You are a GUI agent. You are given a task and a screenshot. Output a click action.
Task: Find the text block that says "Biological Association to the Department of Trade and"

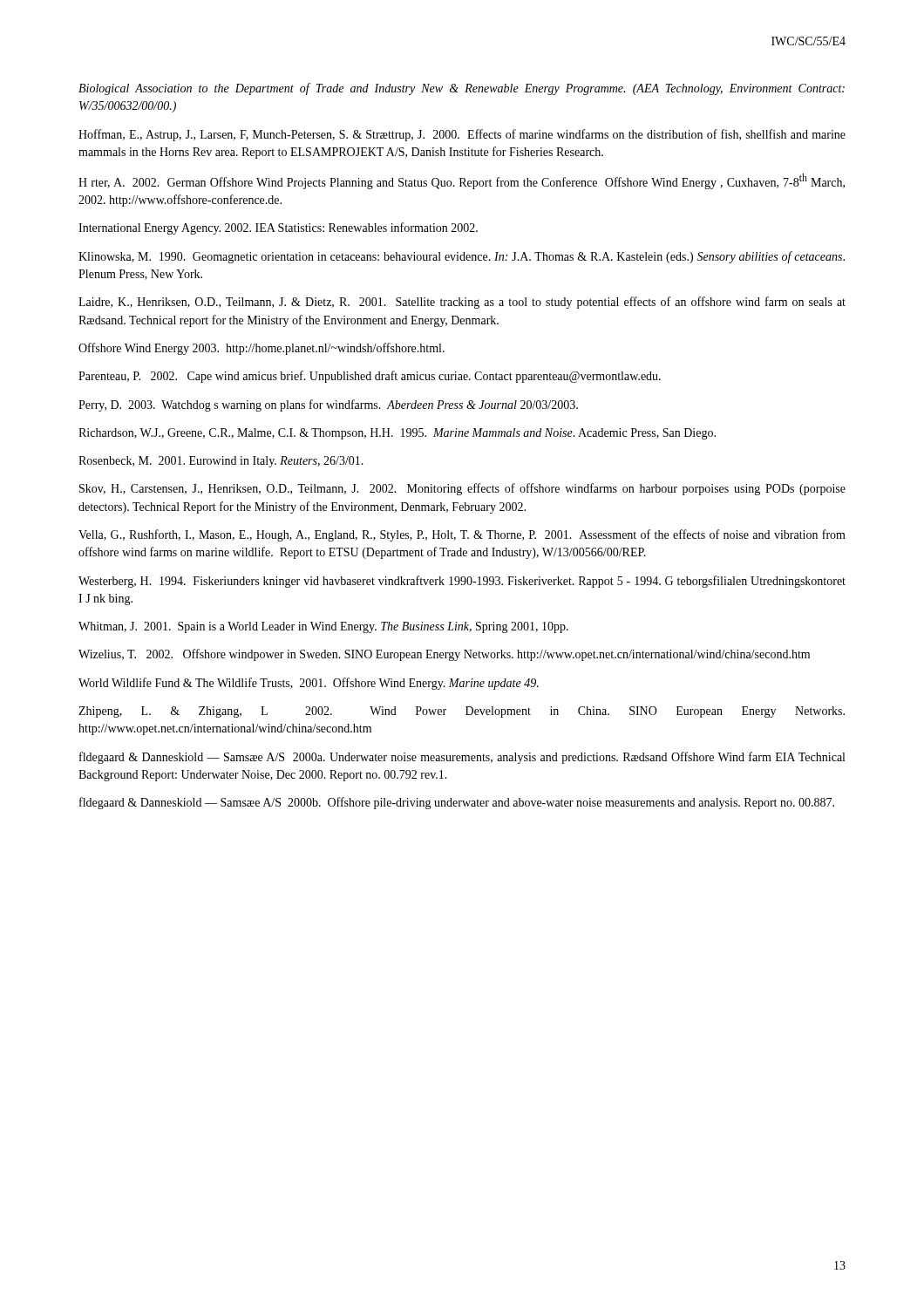coord(462,97)
